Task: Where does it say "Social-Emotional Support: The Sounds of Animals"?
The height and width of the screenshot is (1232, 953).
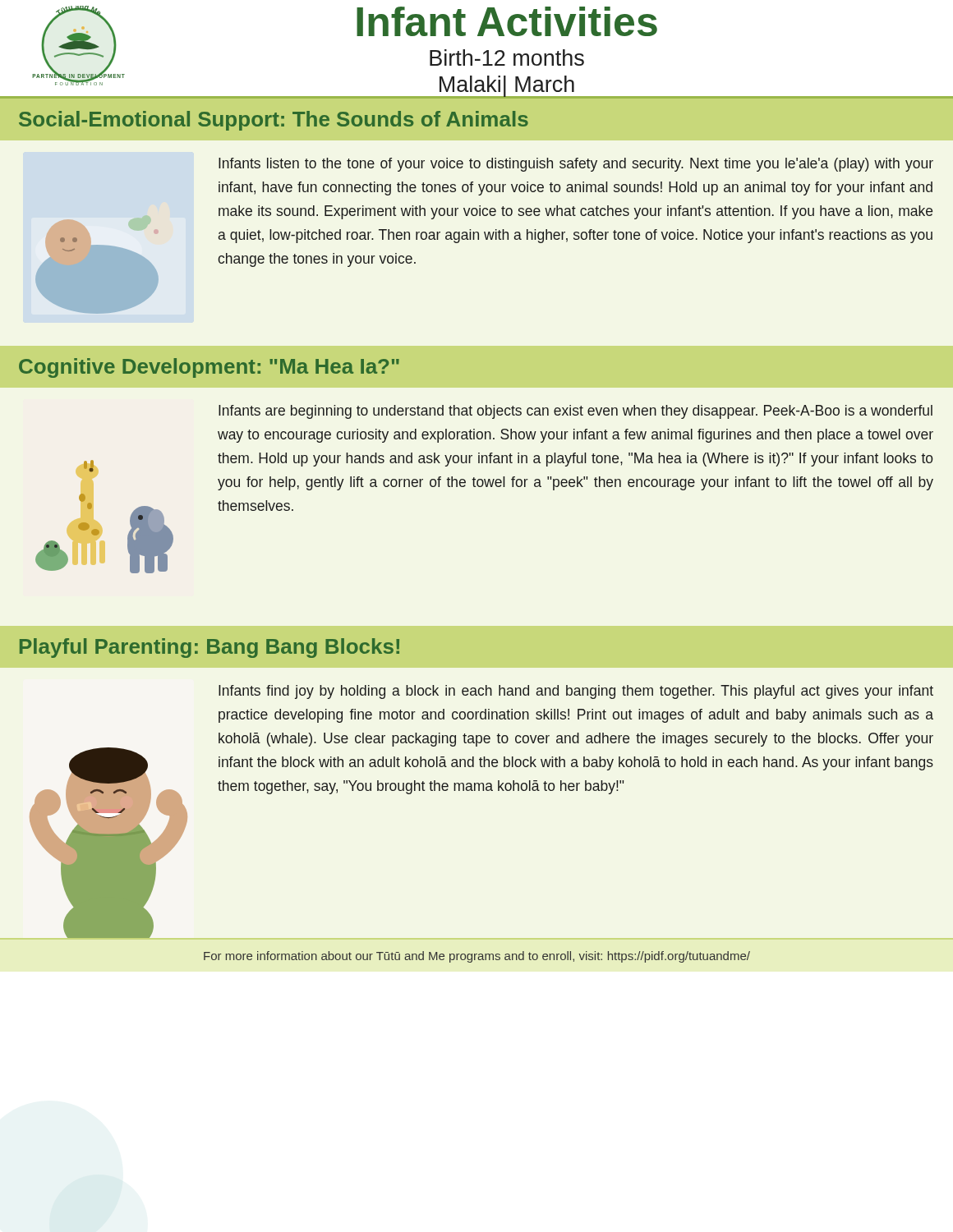Action: (x=273, y=119)
